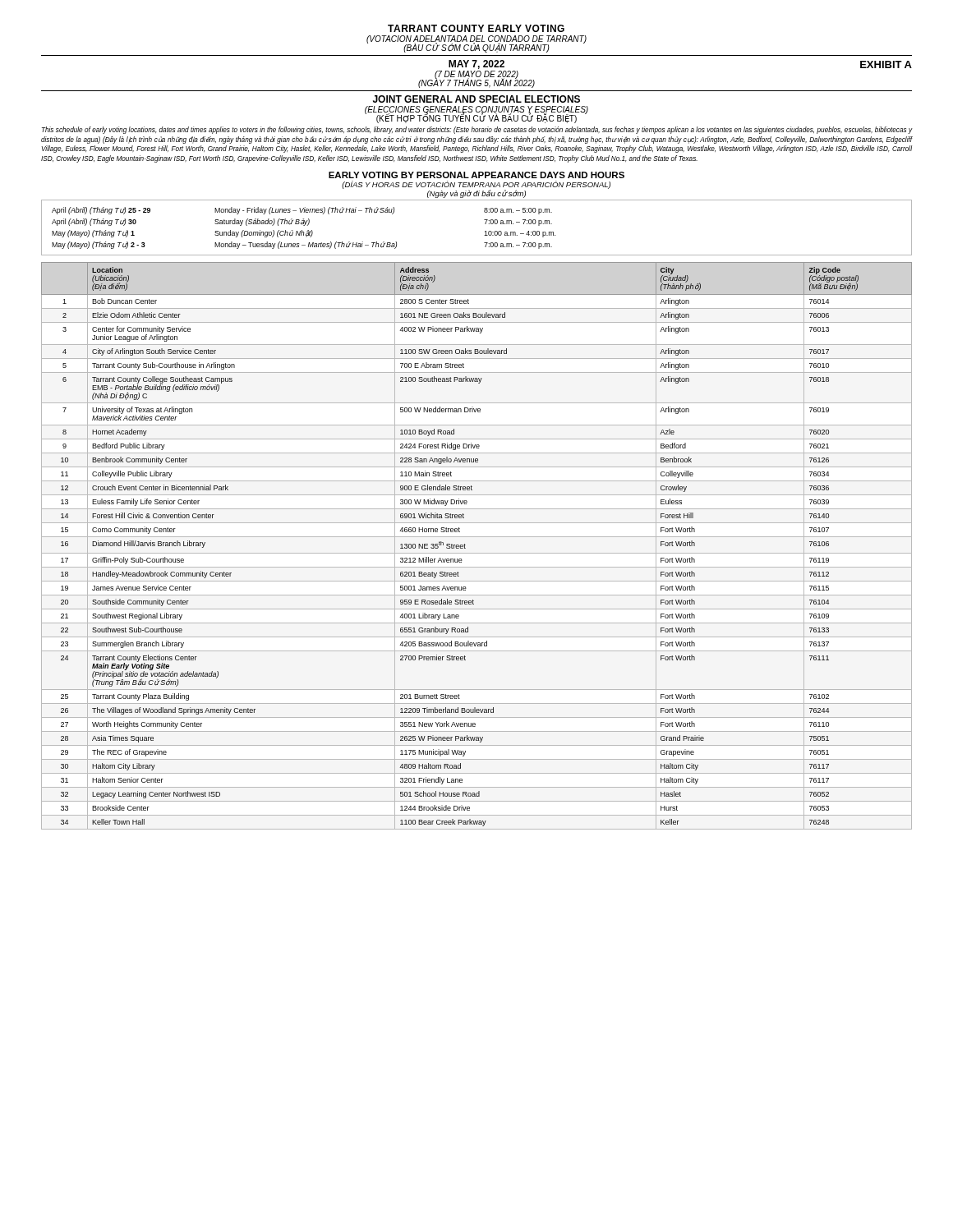Click on the table containing "Monday – Tuesday"
The width and height of the screenshot is (953, 1232).
point(476,227)
